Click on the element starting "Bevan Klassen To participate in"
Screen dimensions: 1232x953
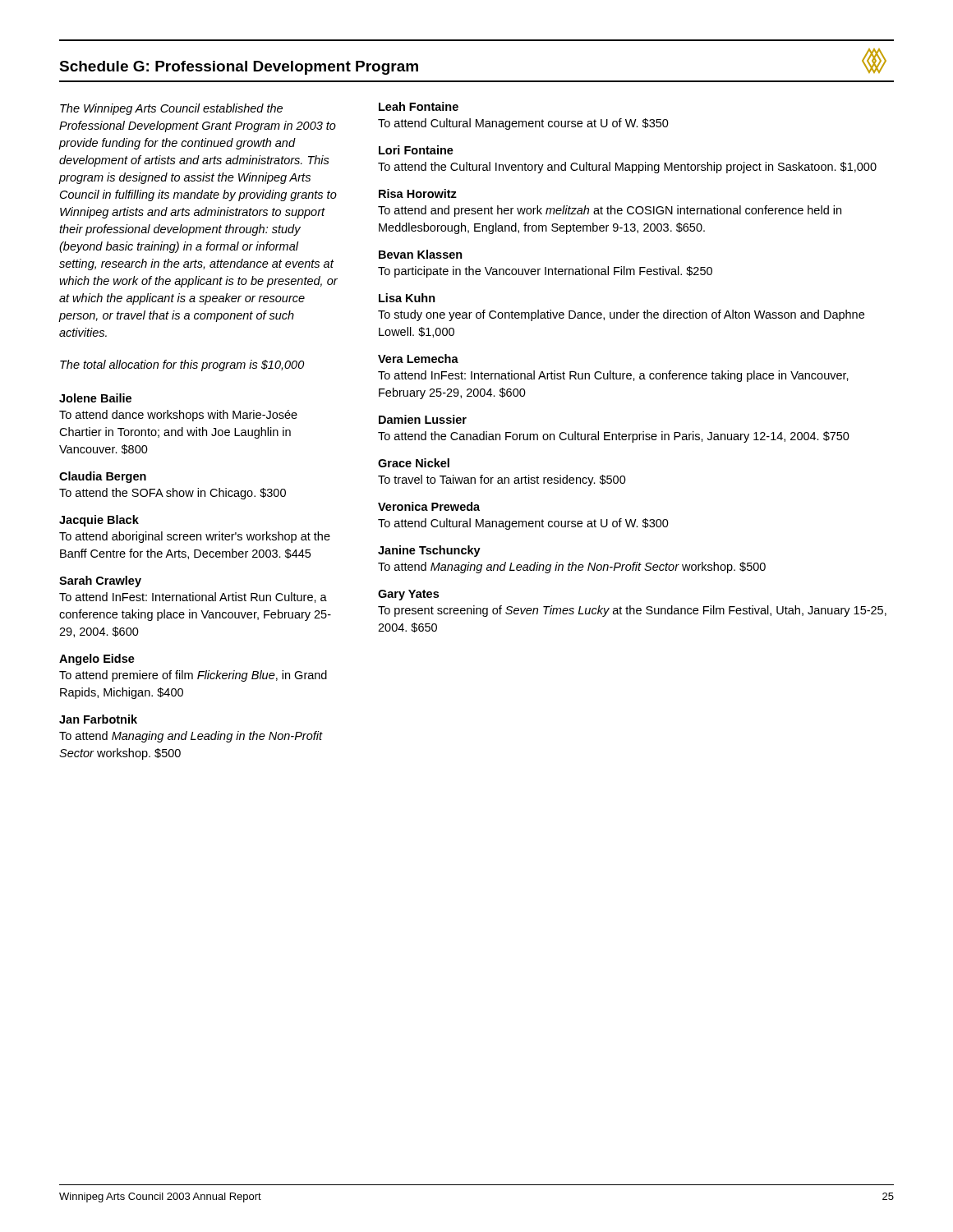tap(636, 264)
